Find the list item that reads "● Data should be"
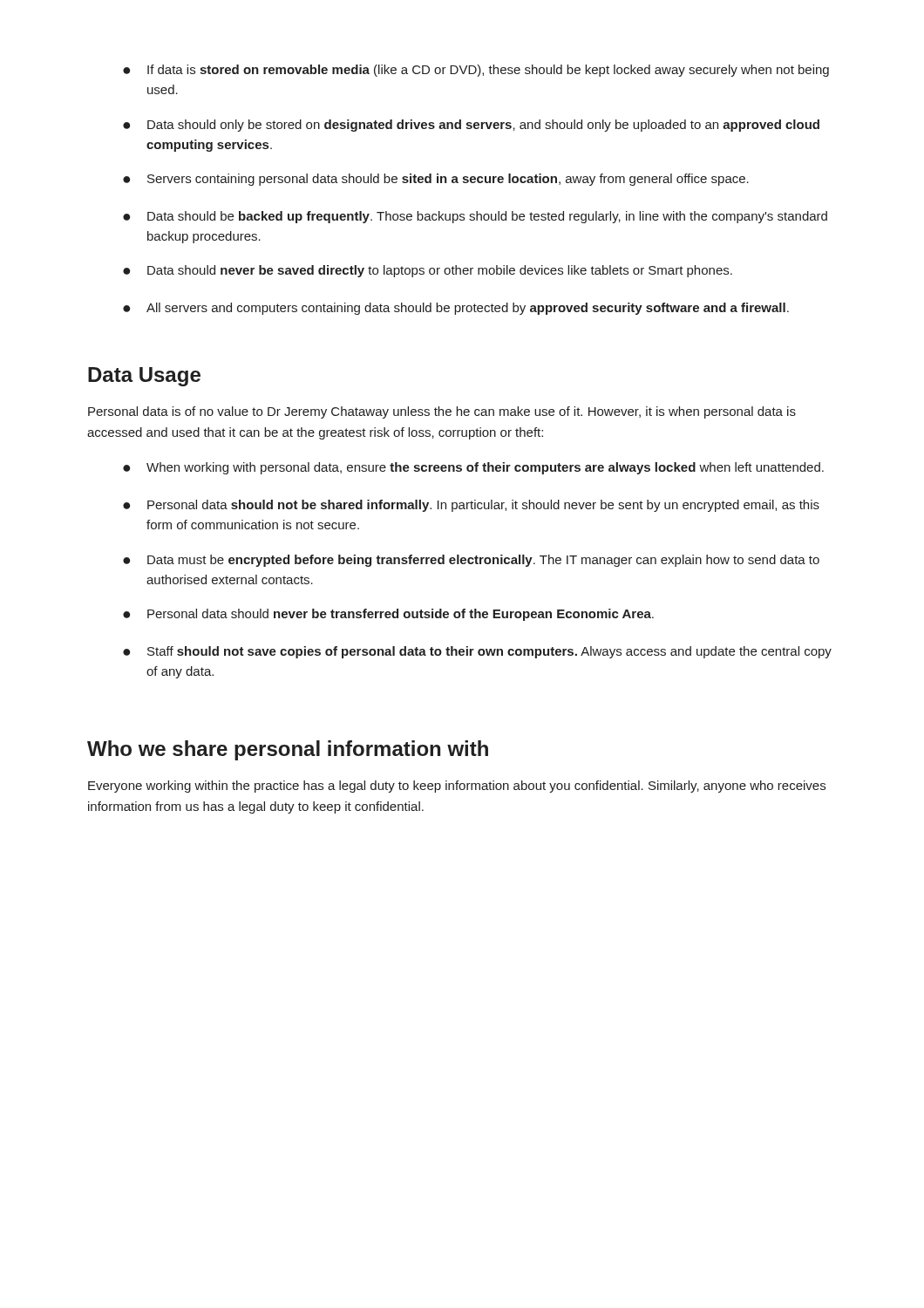 (x=479, y=226)
